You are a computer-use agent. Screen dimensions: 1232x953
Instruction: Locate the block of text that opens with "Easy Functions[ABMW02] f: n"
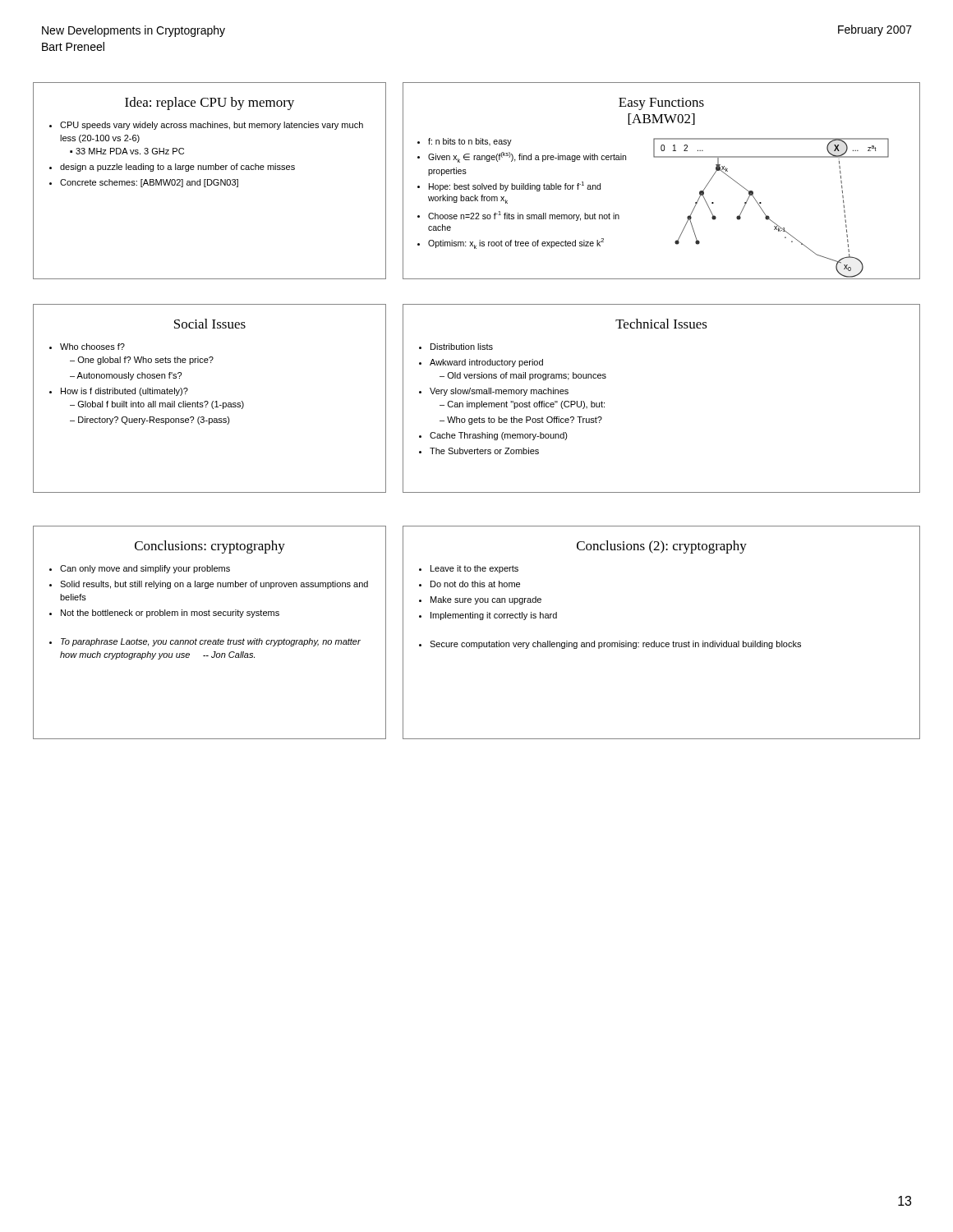(x=661, y=104)
